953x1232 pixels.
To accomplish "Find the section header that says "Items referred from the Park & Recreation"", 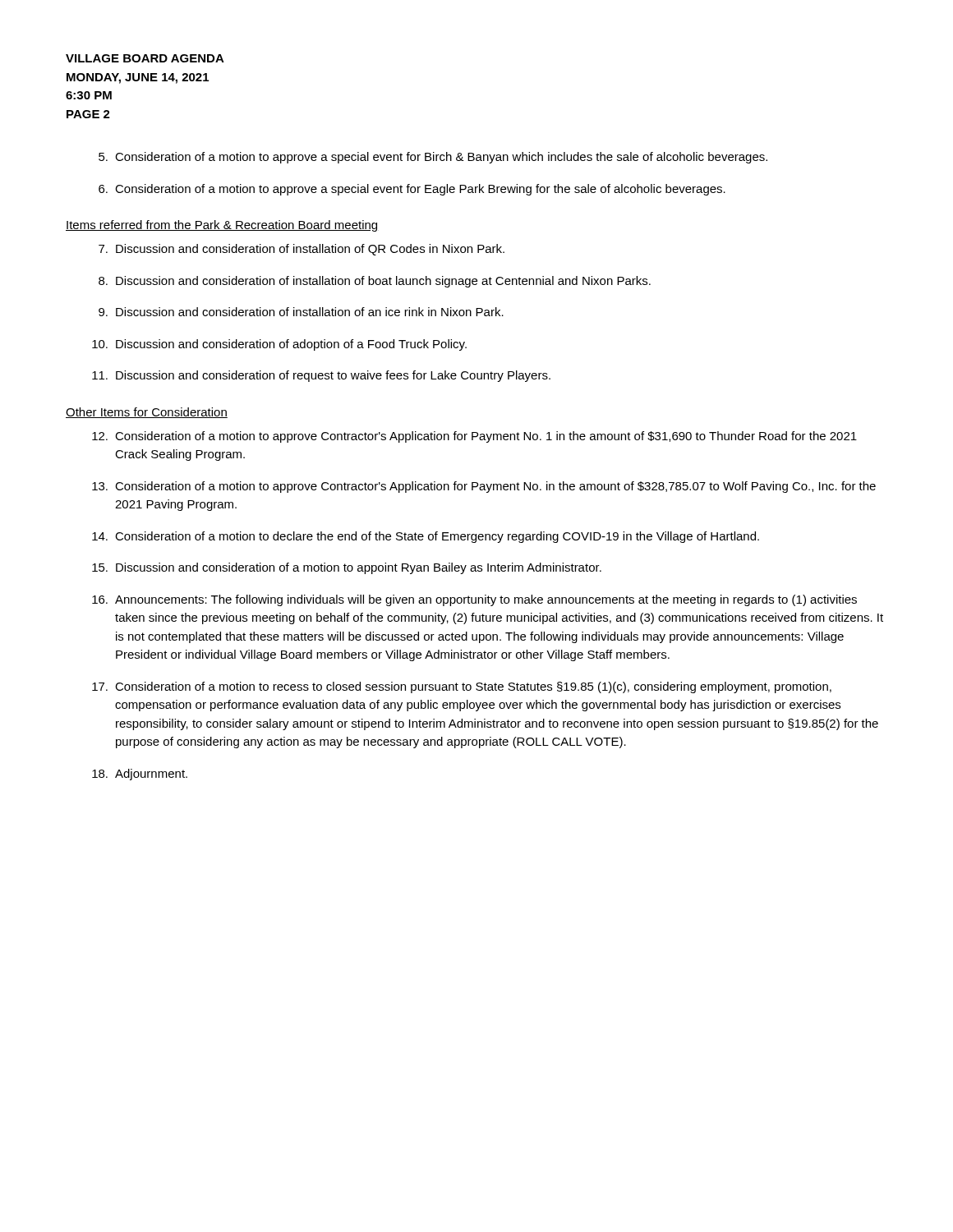I will pos(222,225).
